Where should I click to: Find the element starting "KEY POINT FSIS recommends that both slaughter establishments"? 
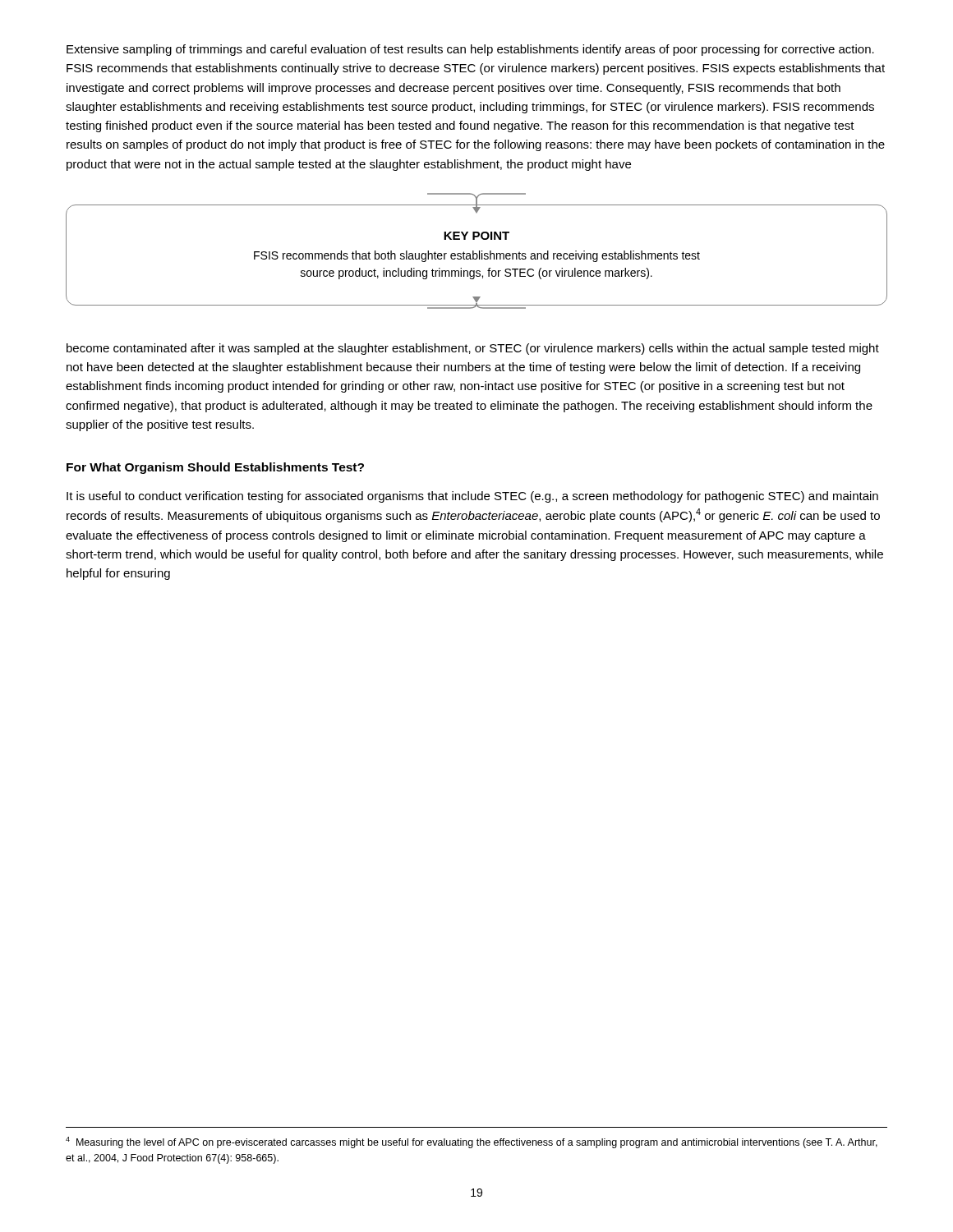pos(476,255)
